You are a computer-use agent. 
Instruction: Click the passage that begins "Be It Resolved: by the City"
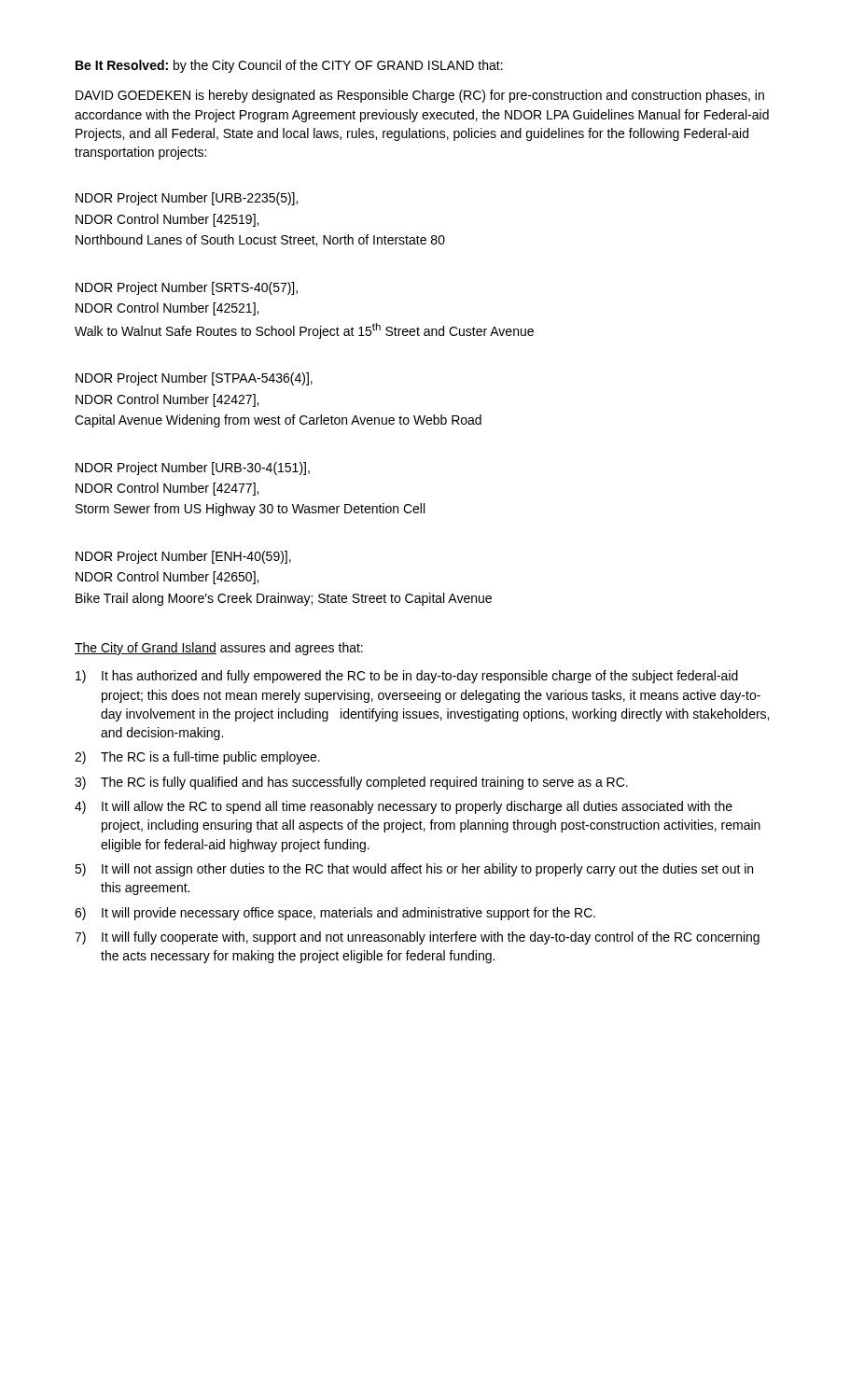289,65
